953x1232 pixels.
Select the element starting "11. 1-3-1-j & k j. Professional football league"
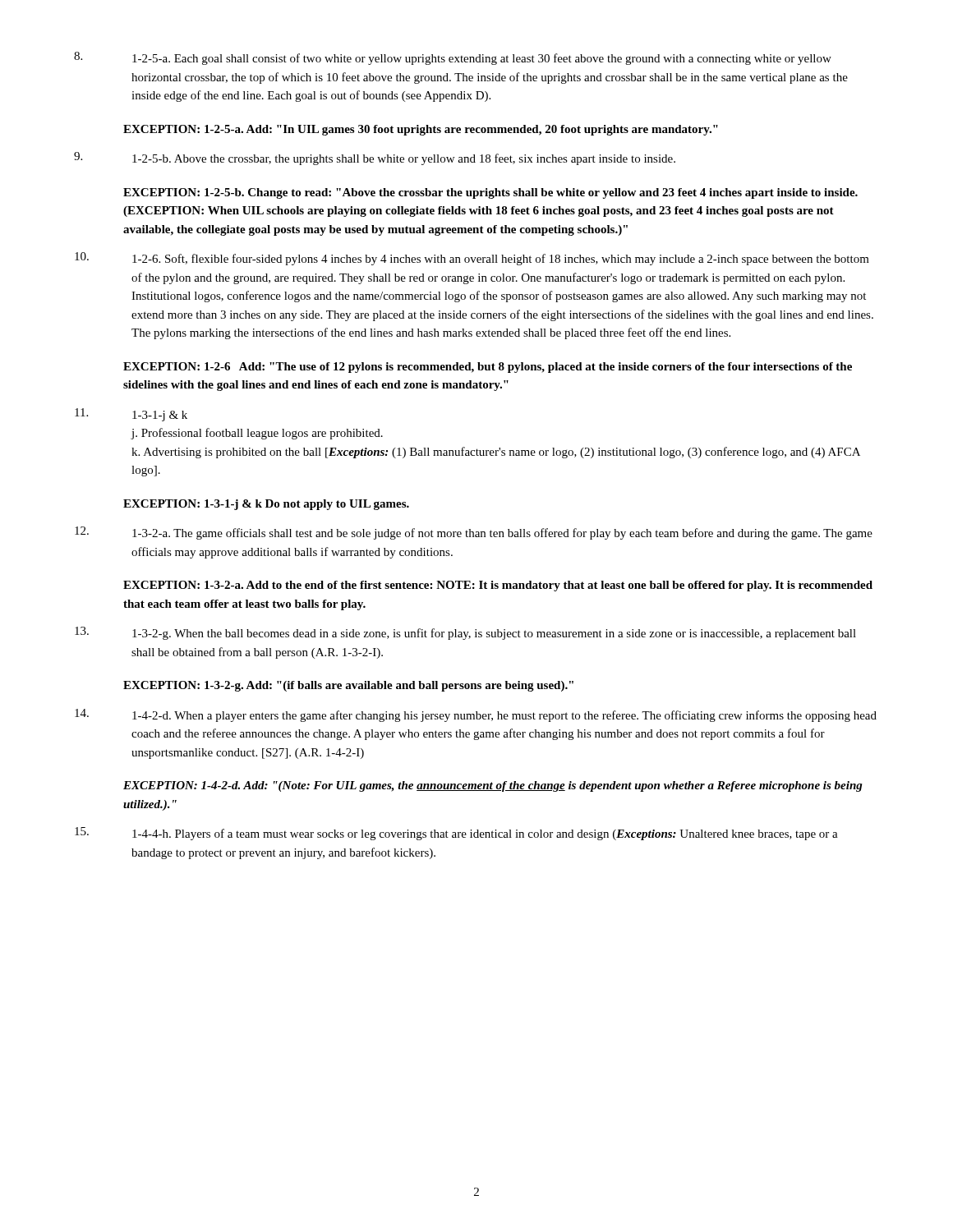(x=476, y=442)
